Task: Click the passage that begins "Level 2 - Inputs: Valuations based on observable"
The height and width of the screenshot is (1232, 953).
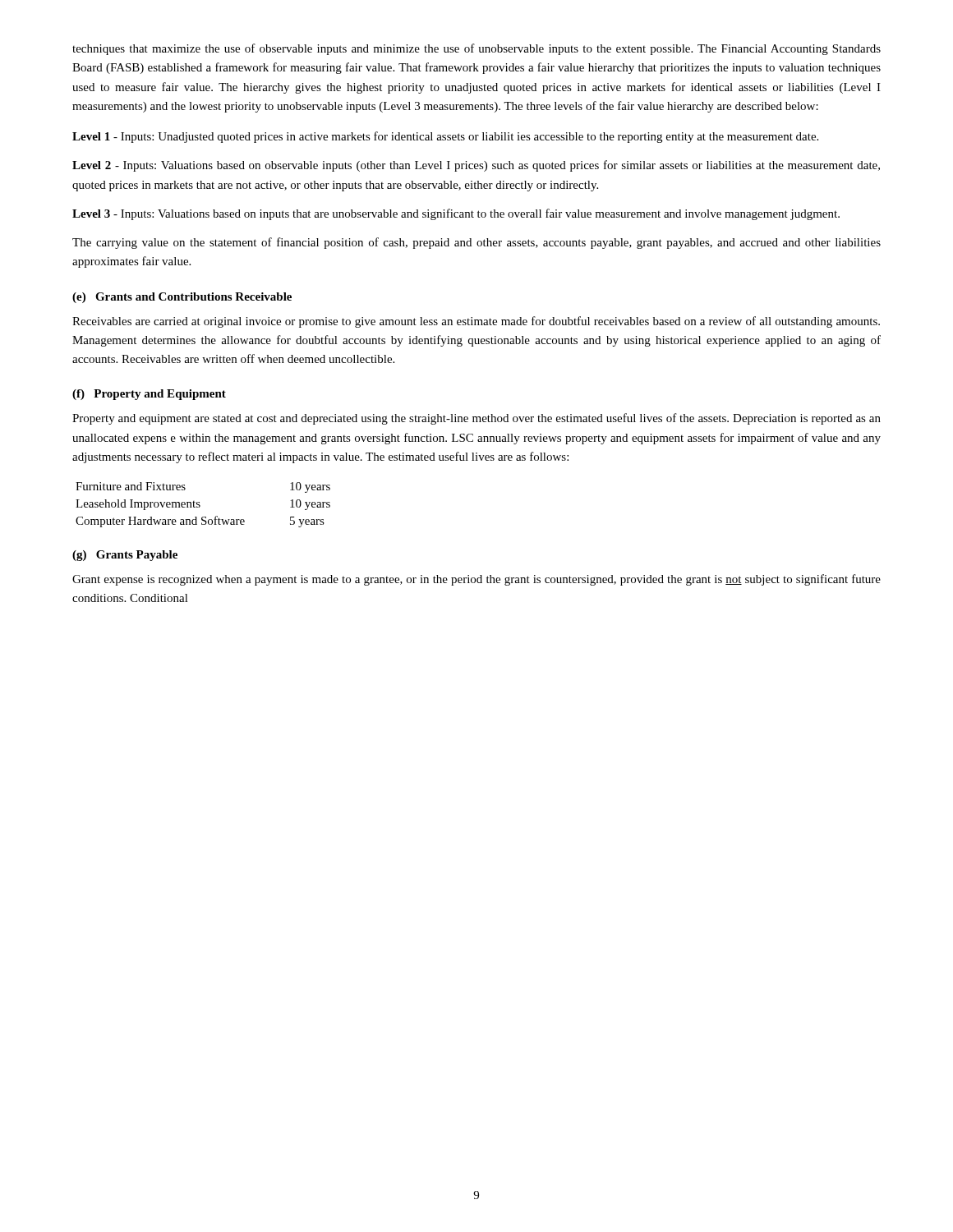Action: (x=476, y=175)
